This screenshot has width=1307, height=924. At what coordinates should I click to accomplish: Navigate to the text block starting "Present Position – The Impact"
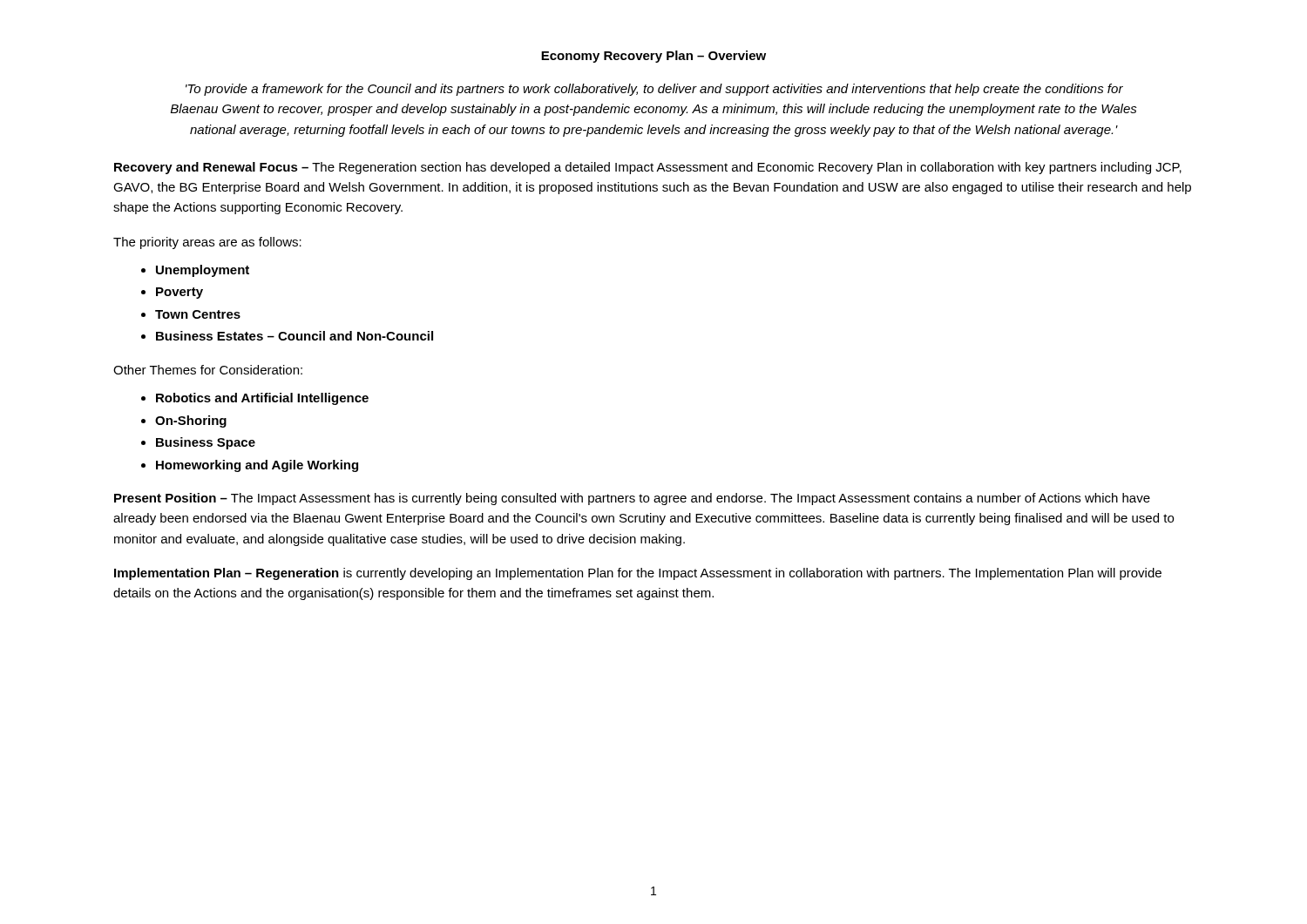(x=644, y=518)
